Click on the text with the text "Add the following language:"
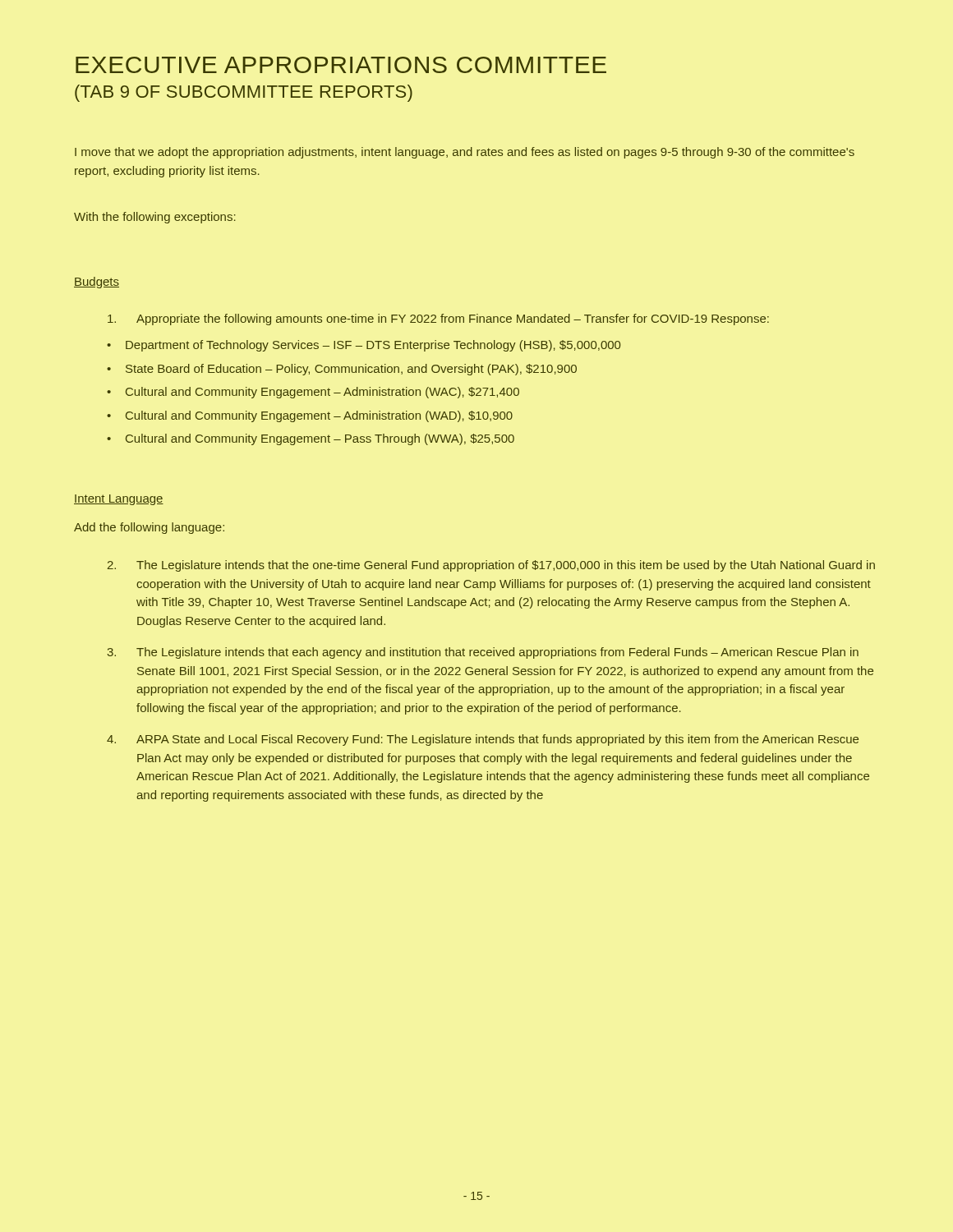953x1232 pixels. pyautogui.click(x=150, y=527)
